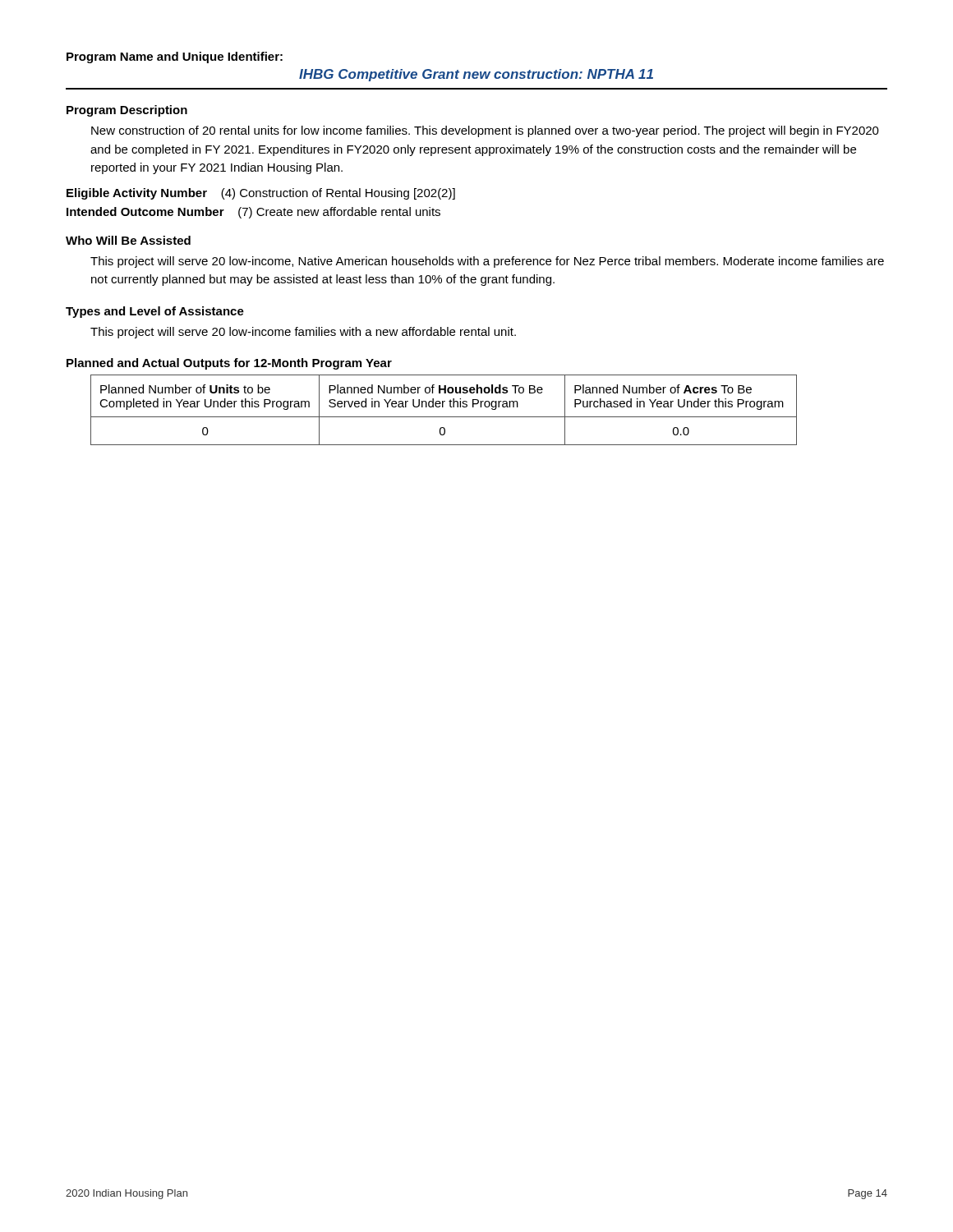953x1232 pixels.
Task: Locate the section header with the text "Types and Level of Assistance"
Action: click(x=155, y=310)
